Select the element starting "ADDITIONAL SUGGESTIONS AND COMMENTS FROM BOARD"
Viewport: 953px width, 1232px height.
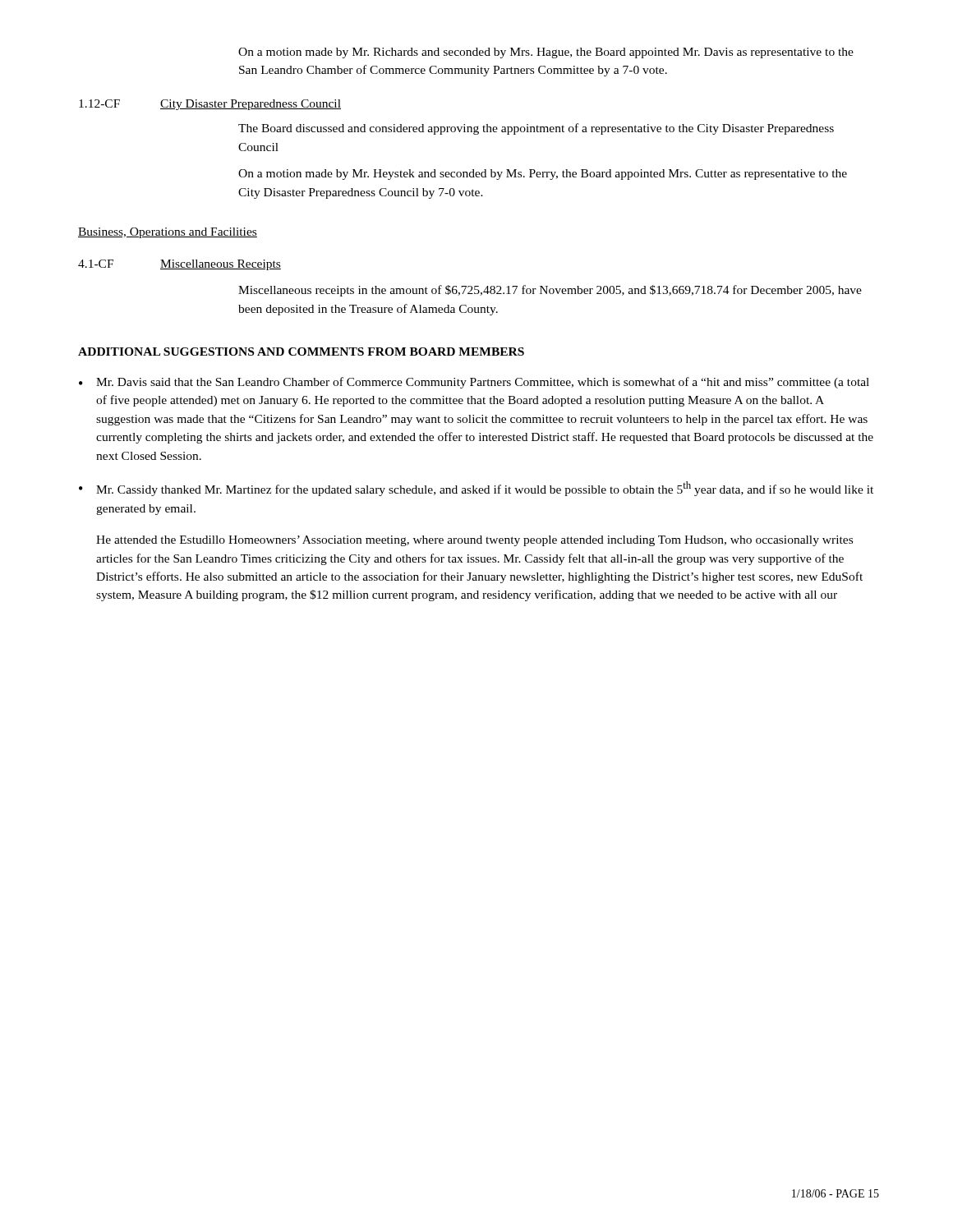click(x=301, y=351)
